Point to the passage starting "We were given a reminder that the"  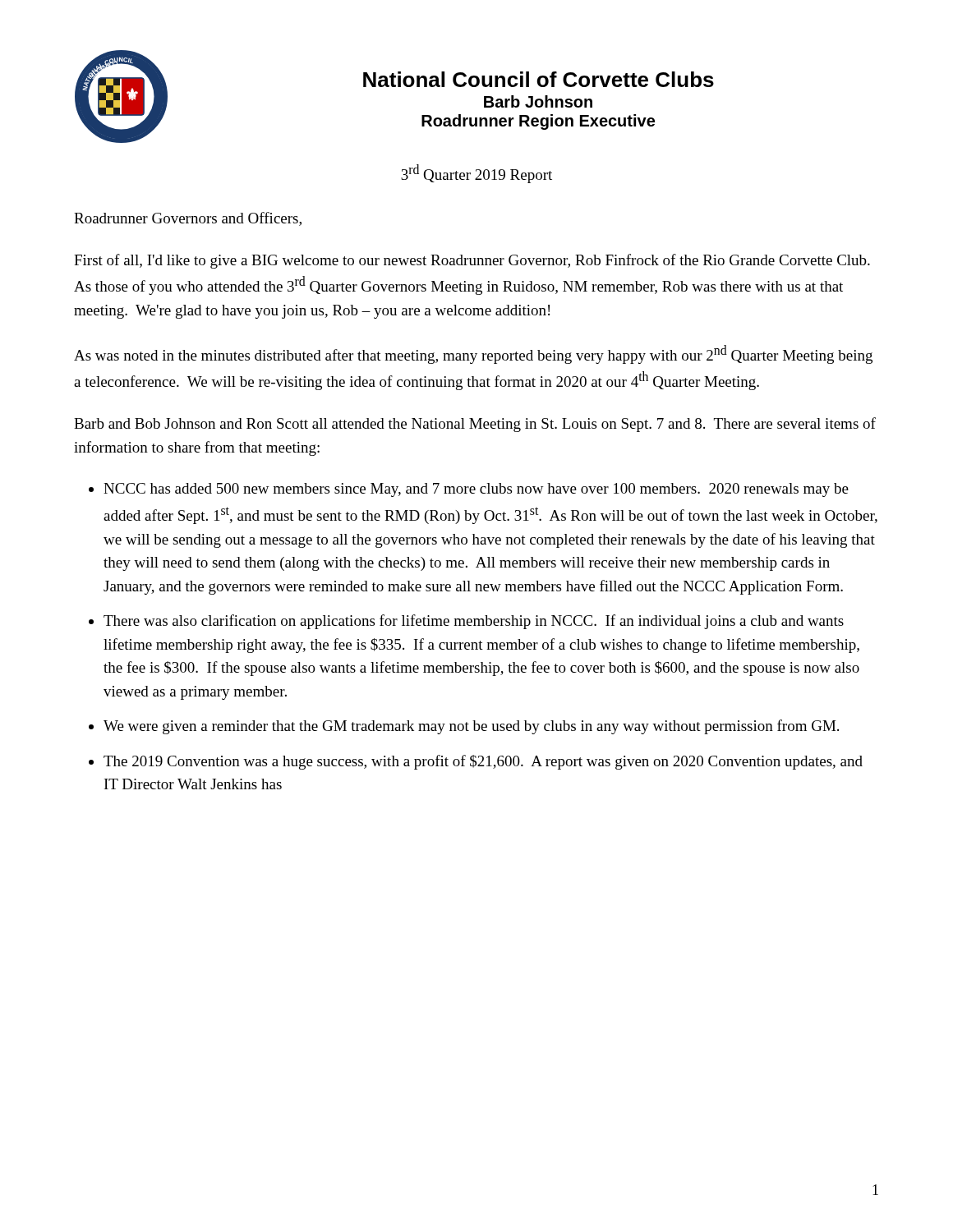472,726
